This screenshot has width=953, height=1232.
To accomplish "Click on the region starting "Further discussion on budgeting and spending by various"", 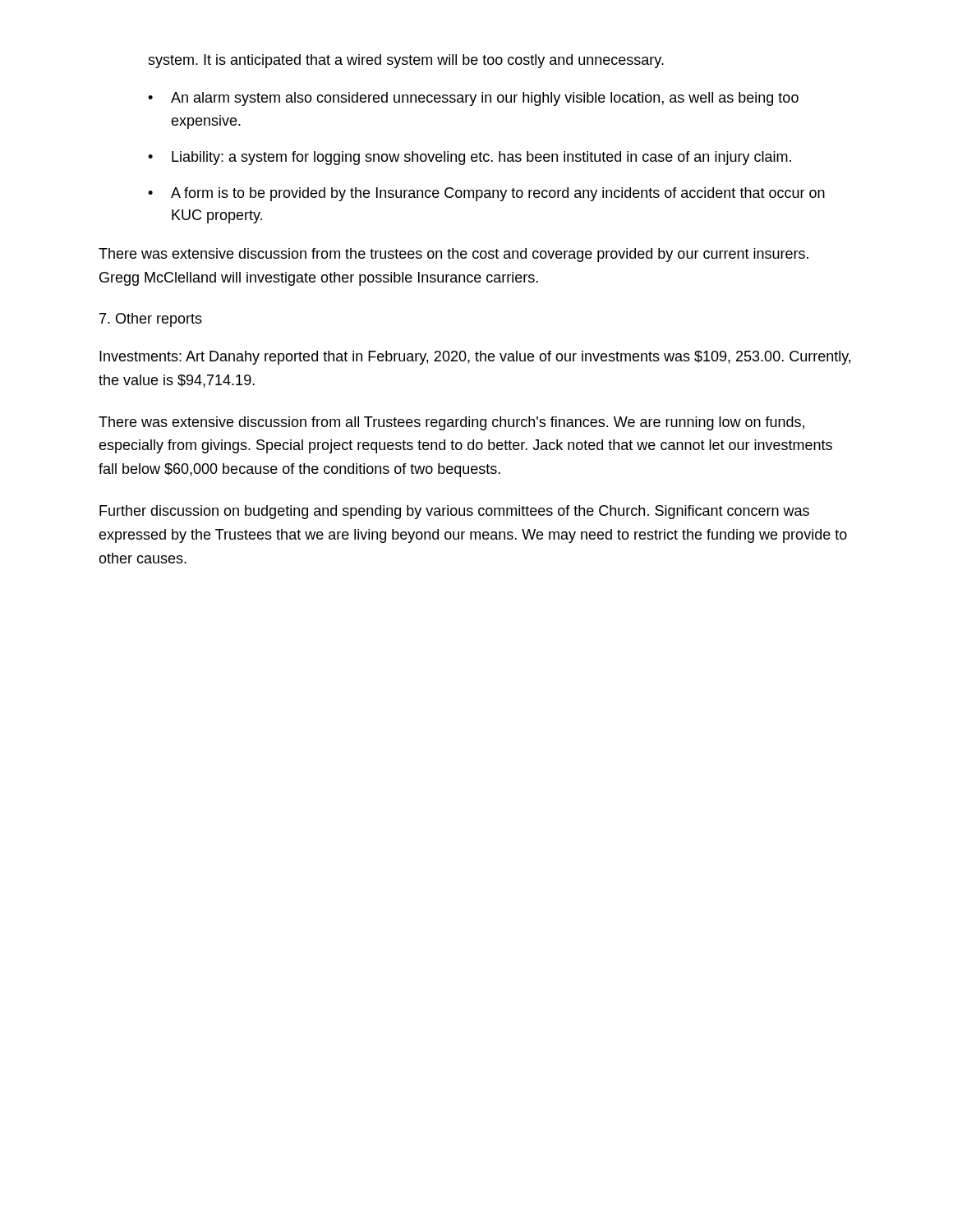I will click(473, 534).
